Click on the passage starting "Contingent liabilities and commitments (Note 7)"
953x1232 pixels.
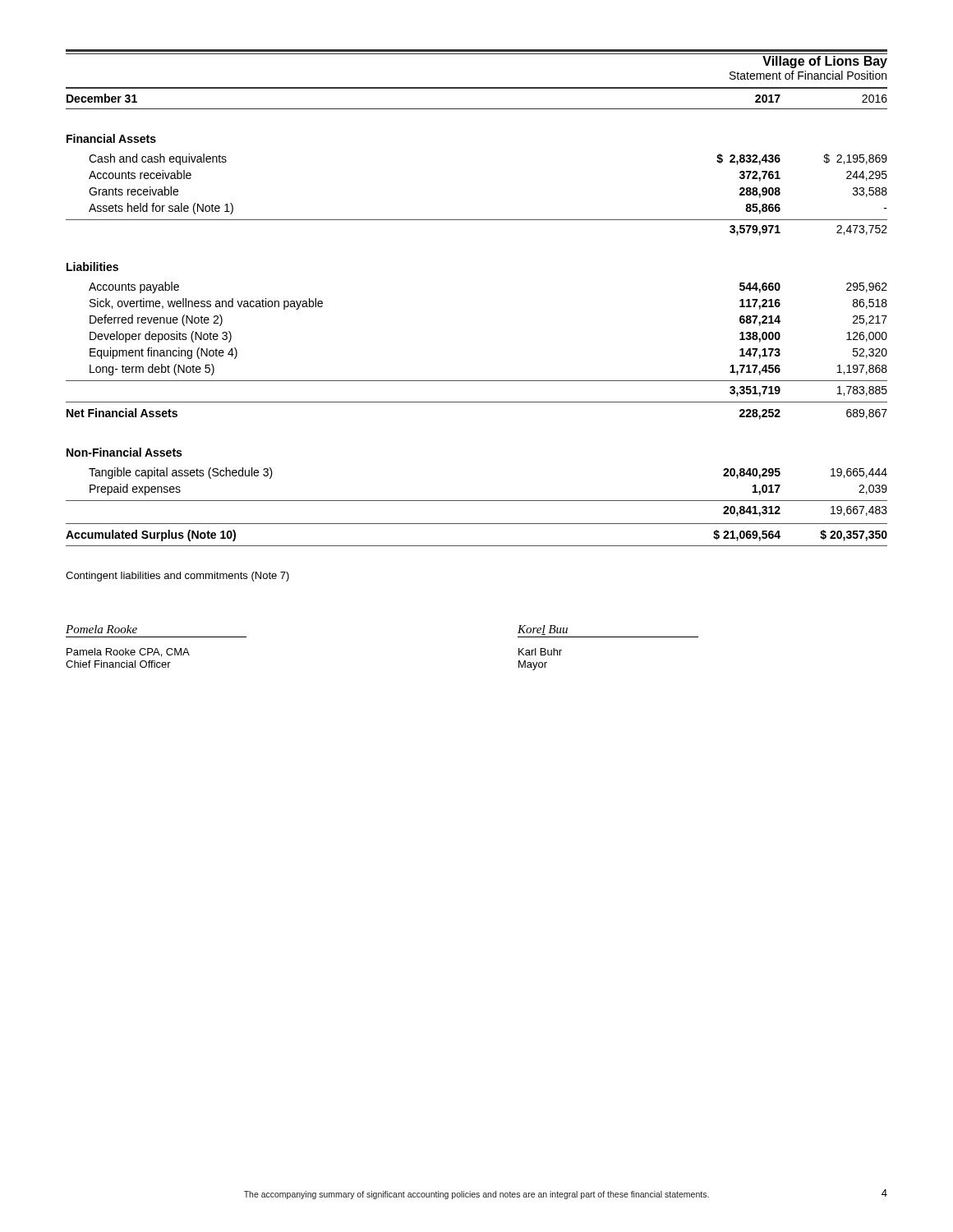[178, 575]
